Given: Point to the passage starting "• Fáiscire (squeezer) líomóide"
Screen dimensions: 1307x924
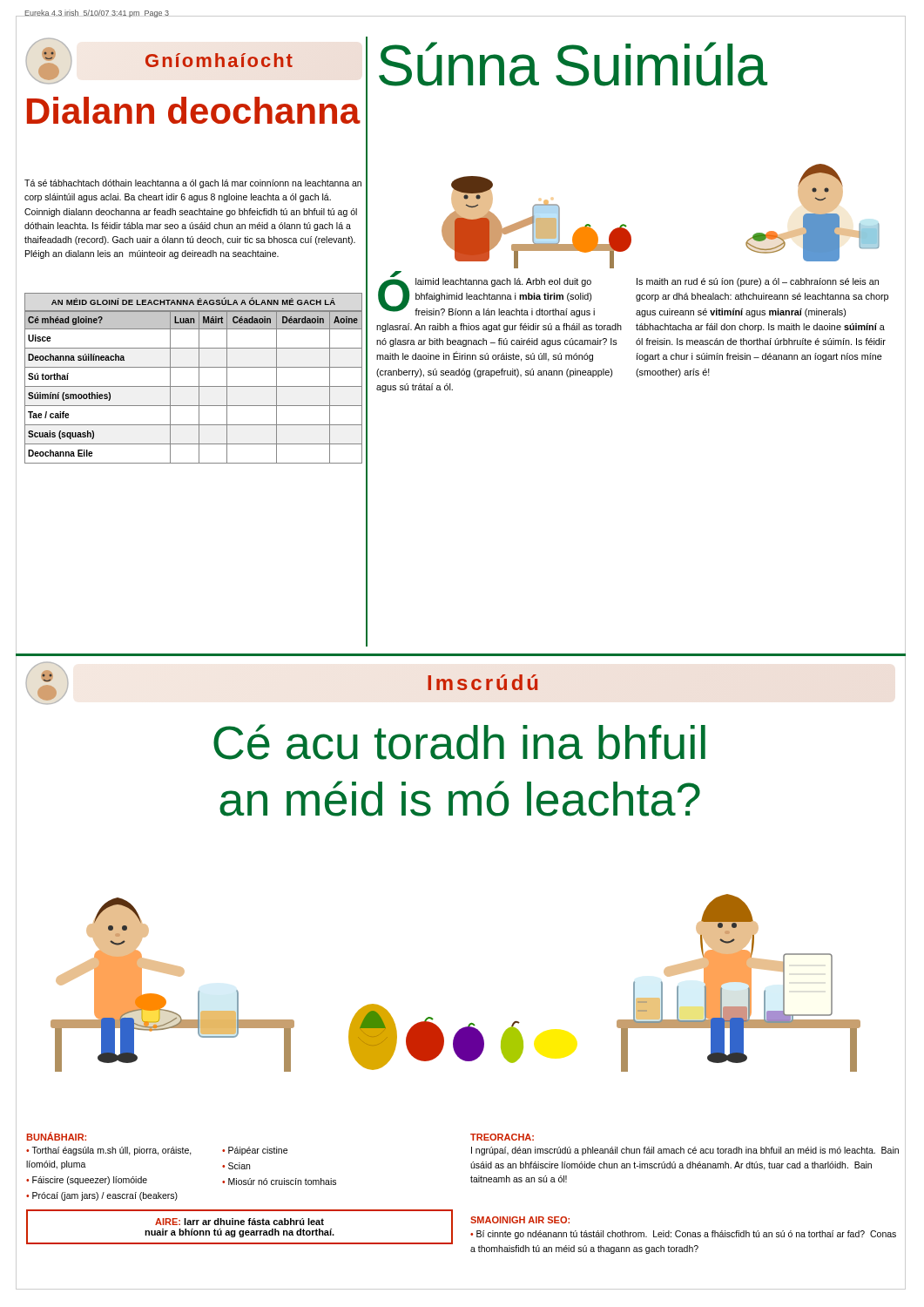Looking at the screenshot, I should [87, 1180].
